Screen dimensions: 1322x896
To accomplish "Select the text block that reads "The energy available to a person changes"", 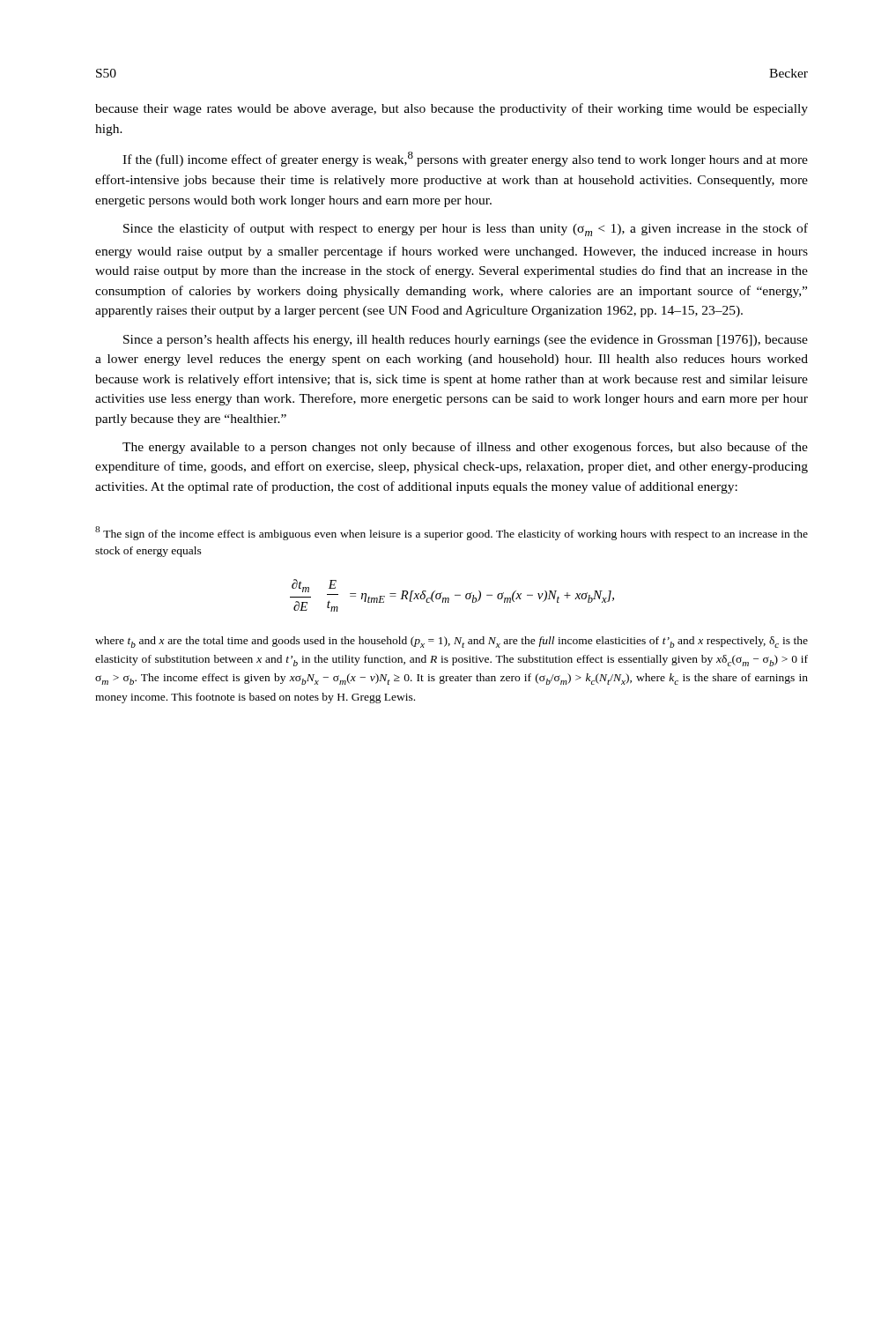I will click(x=452, y=467).
